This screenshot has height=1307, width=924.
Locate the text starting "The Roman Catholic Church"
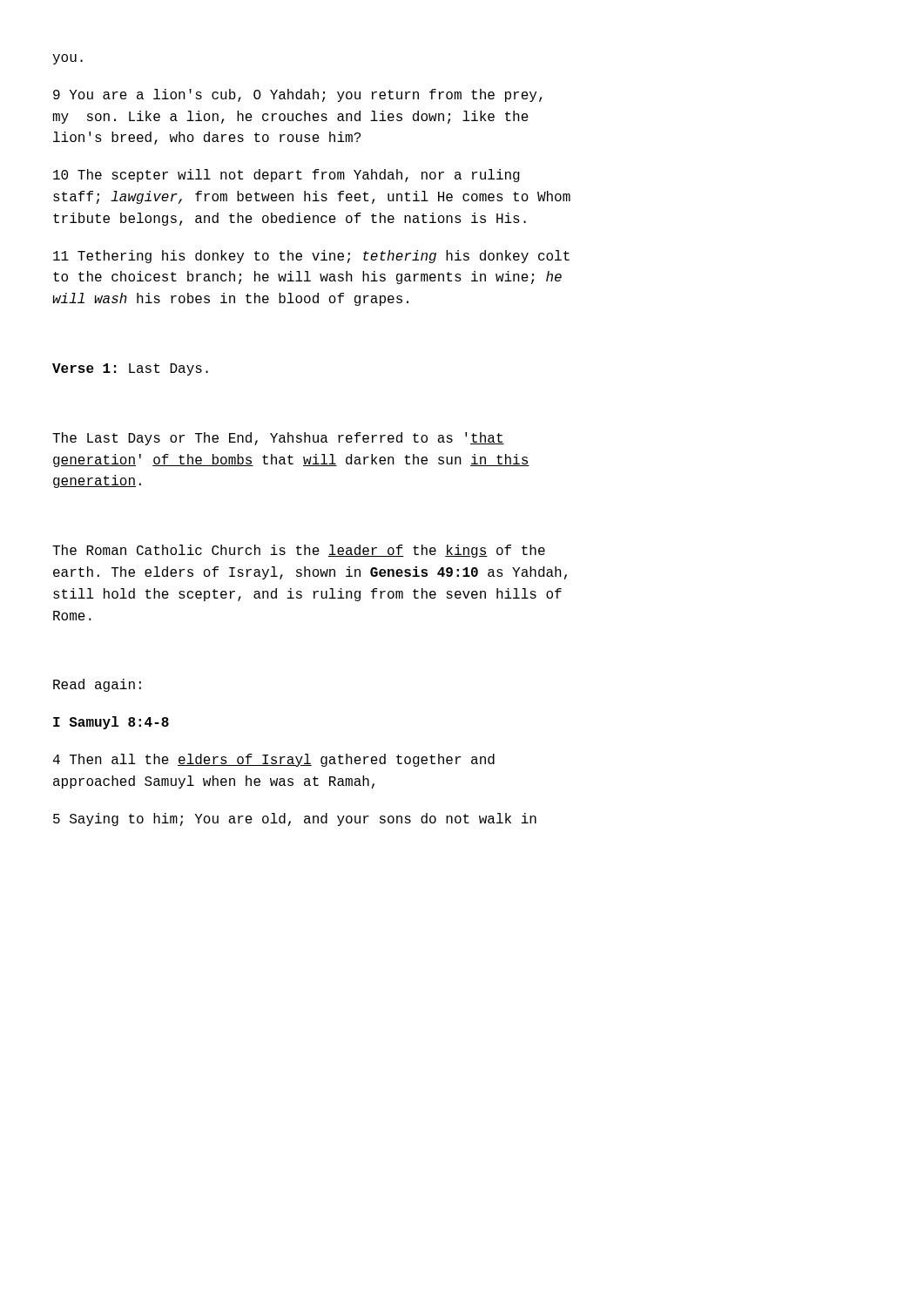tap(311, 584)
